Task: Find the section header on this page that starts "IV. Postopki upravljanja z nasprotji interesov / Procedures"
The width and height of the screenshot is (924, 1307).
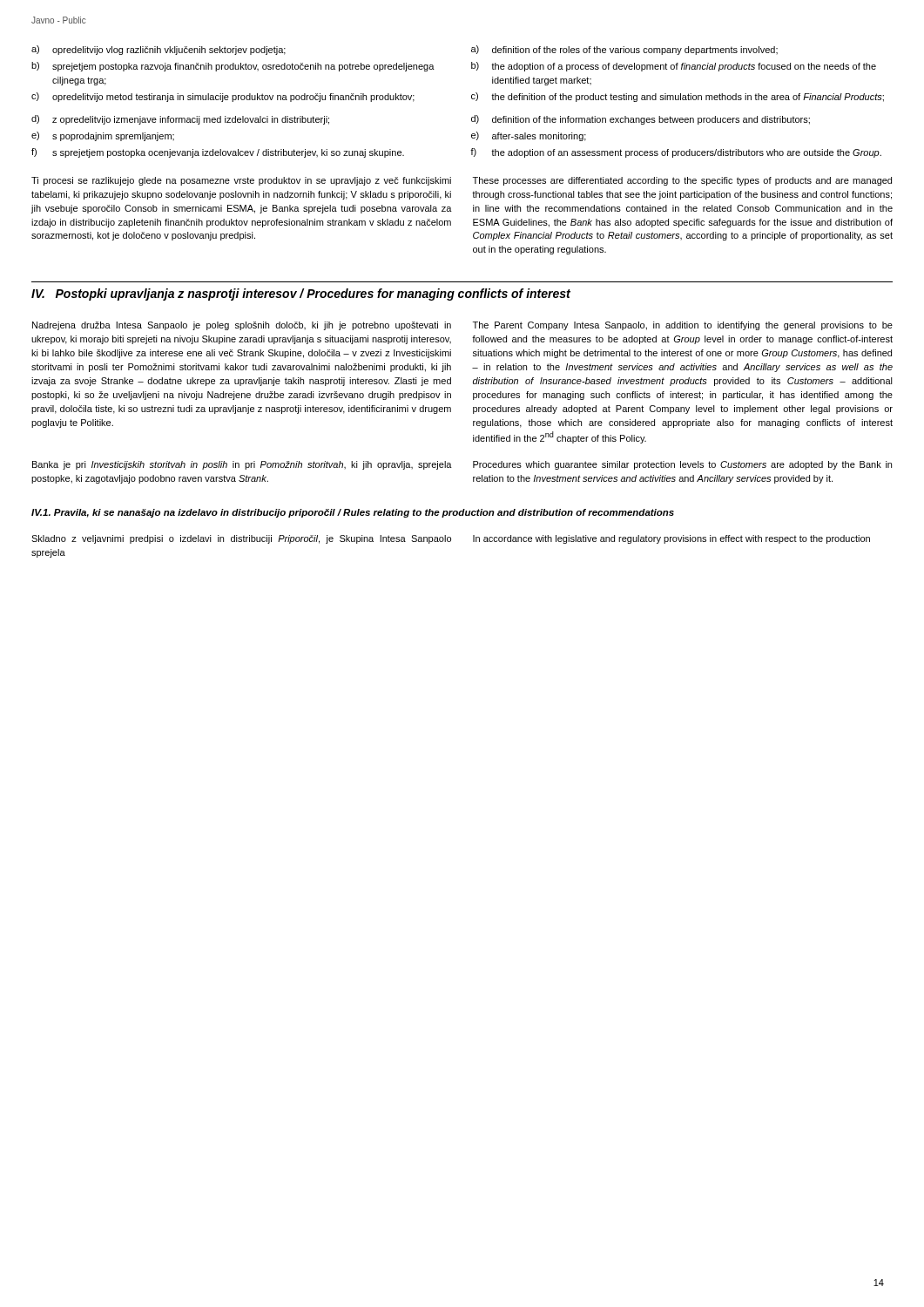Action: tap(462, 295)
